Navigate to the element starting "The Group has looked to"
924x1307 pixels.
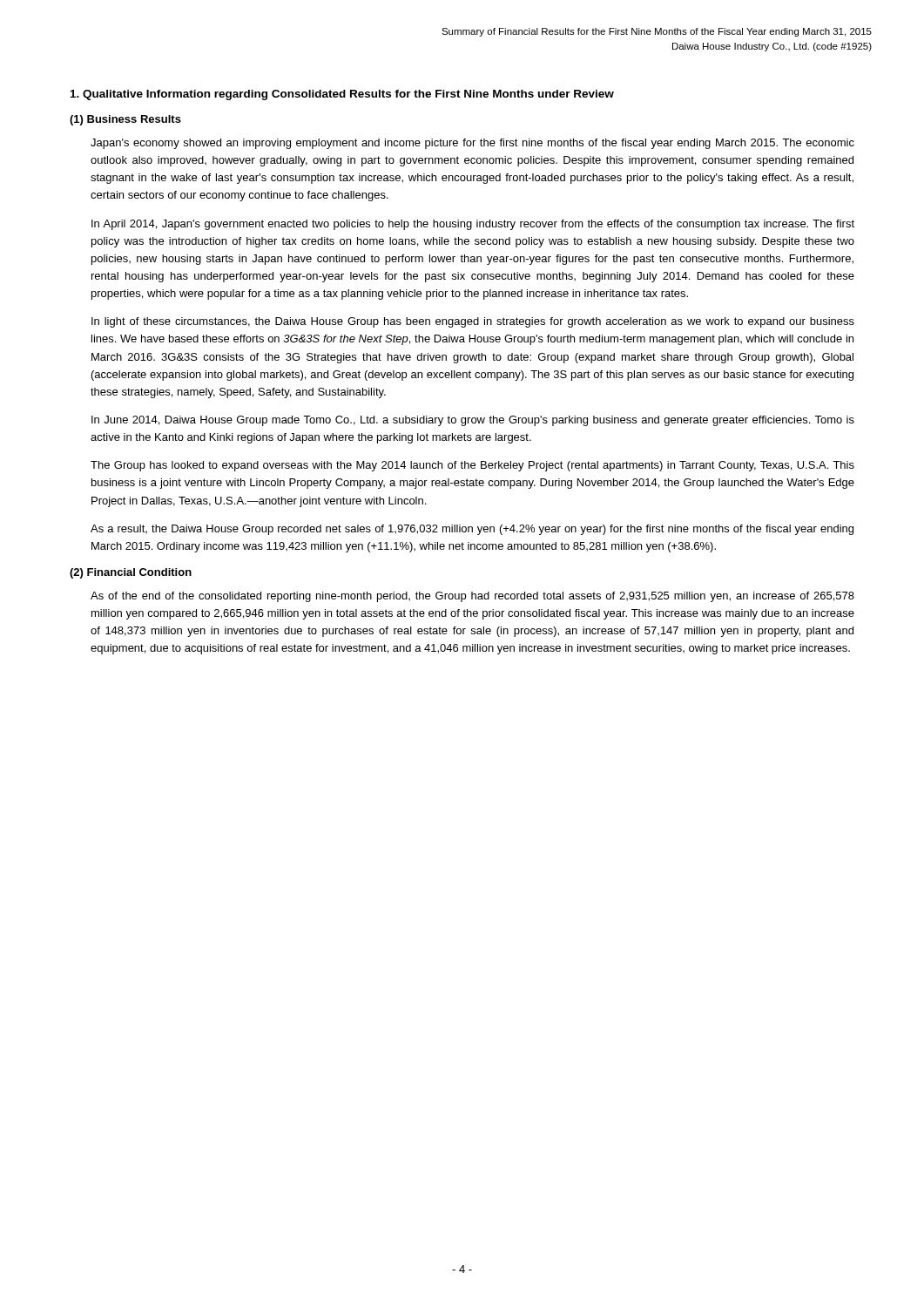tap(472, 483)
